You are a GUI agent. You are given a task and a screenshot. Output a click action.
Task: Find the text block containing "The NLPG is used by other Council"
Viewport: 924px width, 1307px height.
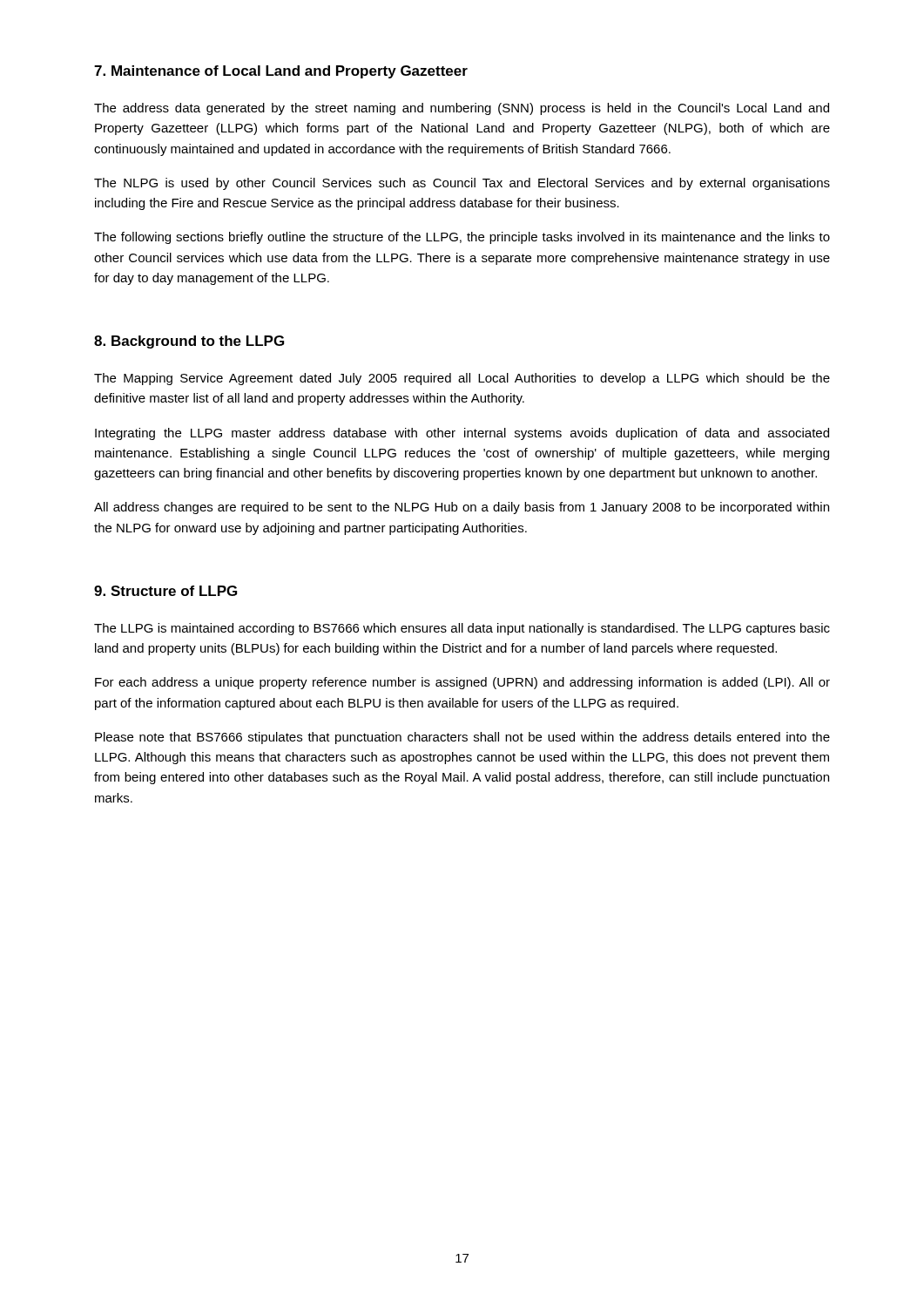[x=462, y=192]
